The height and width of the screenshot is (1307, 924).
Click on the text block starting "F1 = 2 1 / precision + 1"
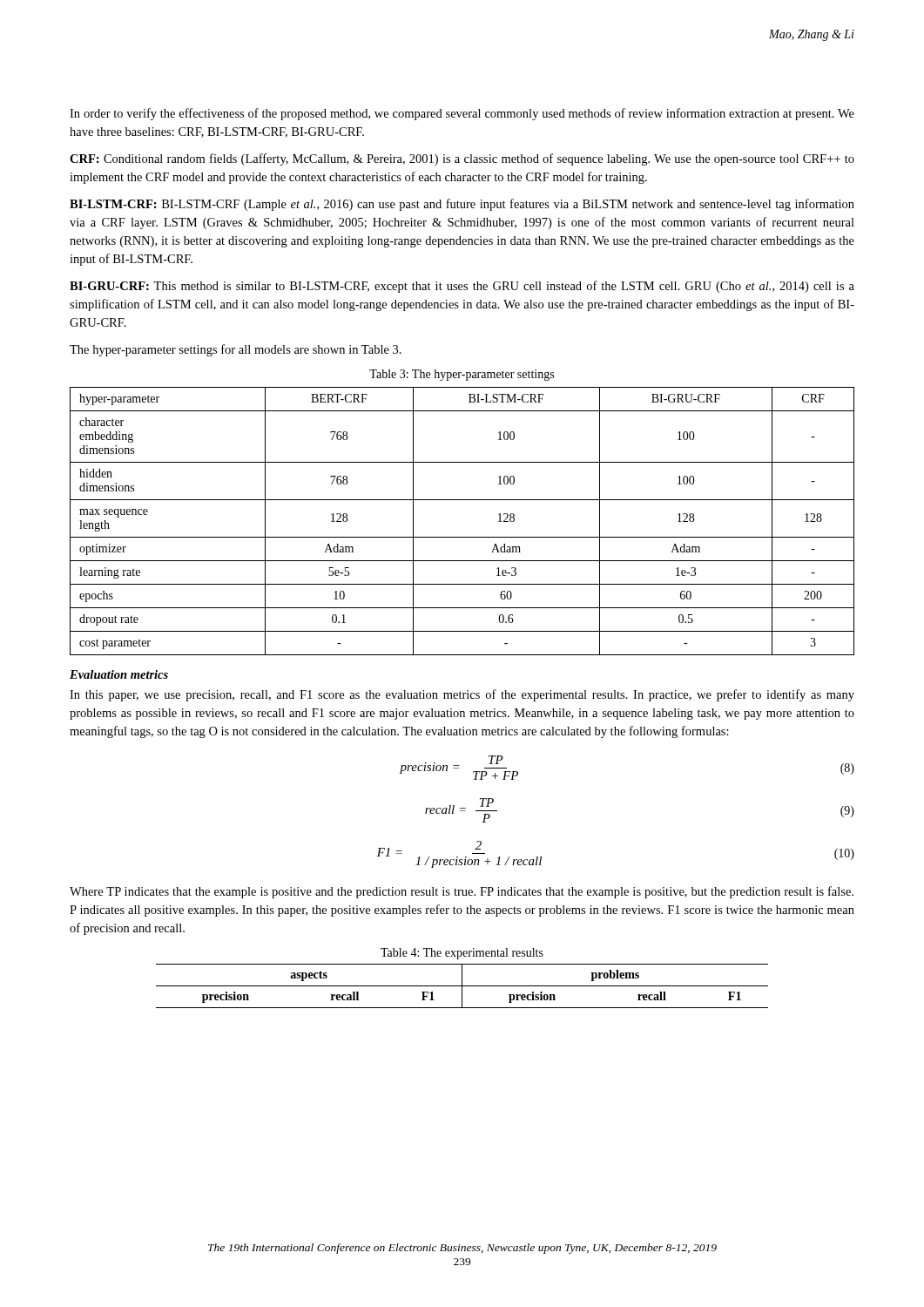(x=478, y=853)
